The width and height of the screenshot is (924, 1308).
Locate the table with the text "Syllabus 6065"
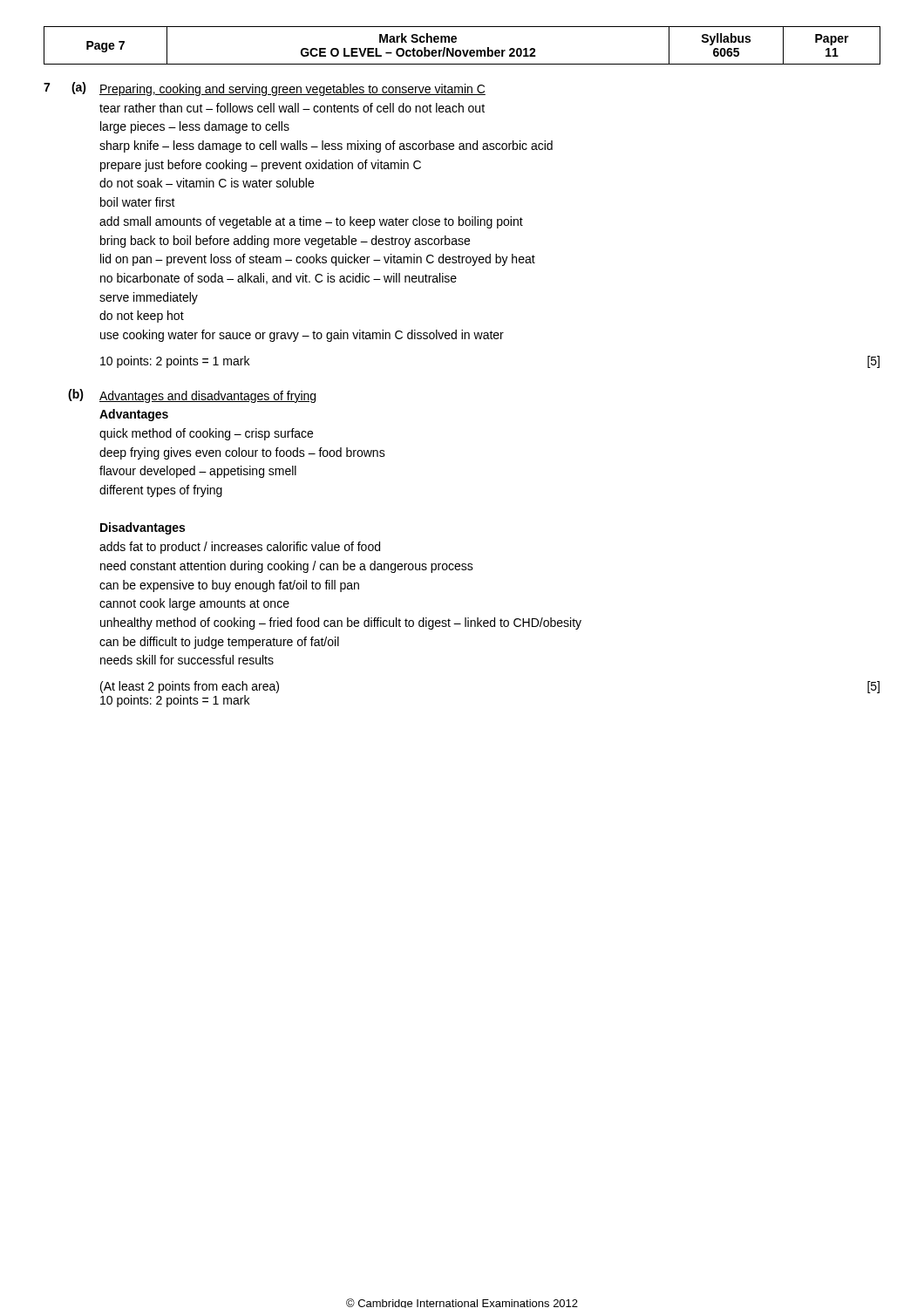[x=462, y=45]
